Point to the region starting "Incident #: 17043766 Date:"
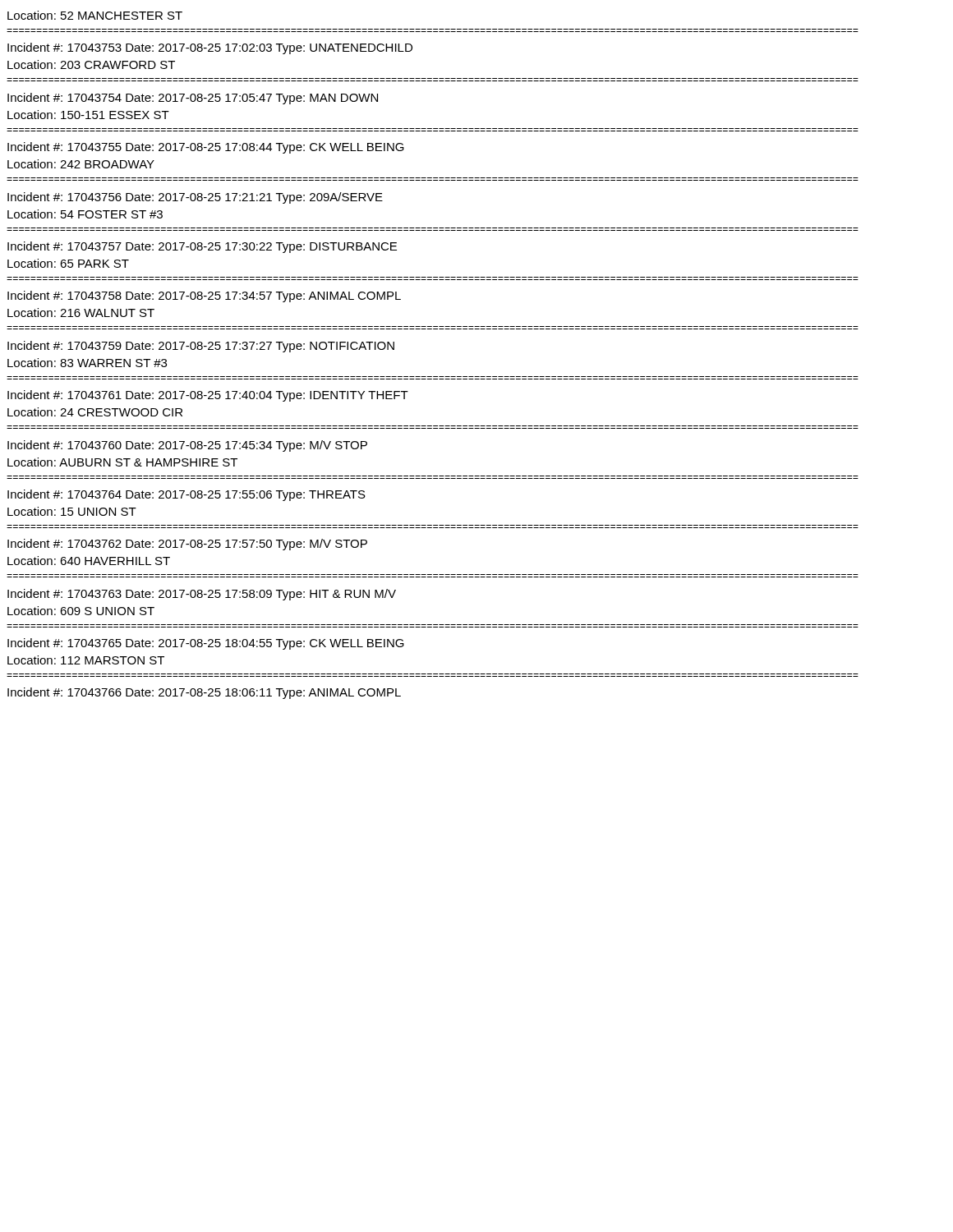Screen dimensions: 1232x953 point(204,693)
